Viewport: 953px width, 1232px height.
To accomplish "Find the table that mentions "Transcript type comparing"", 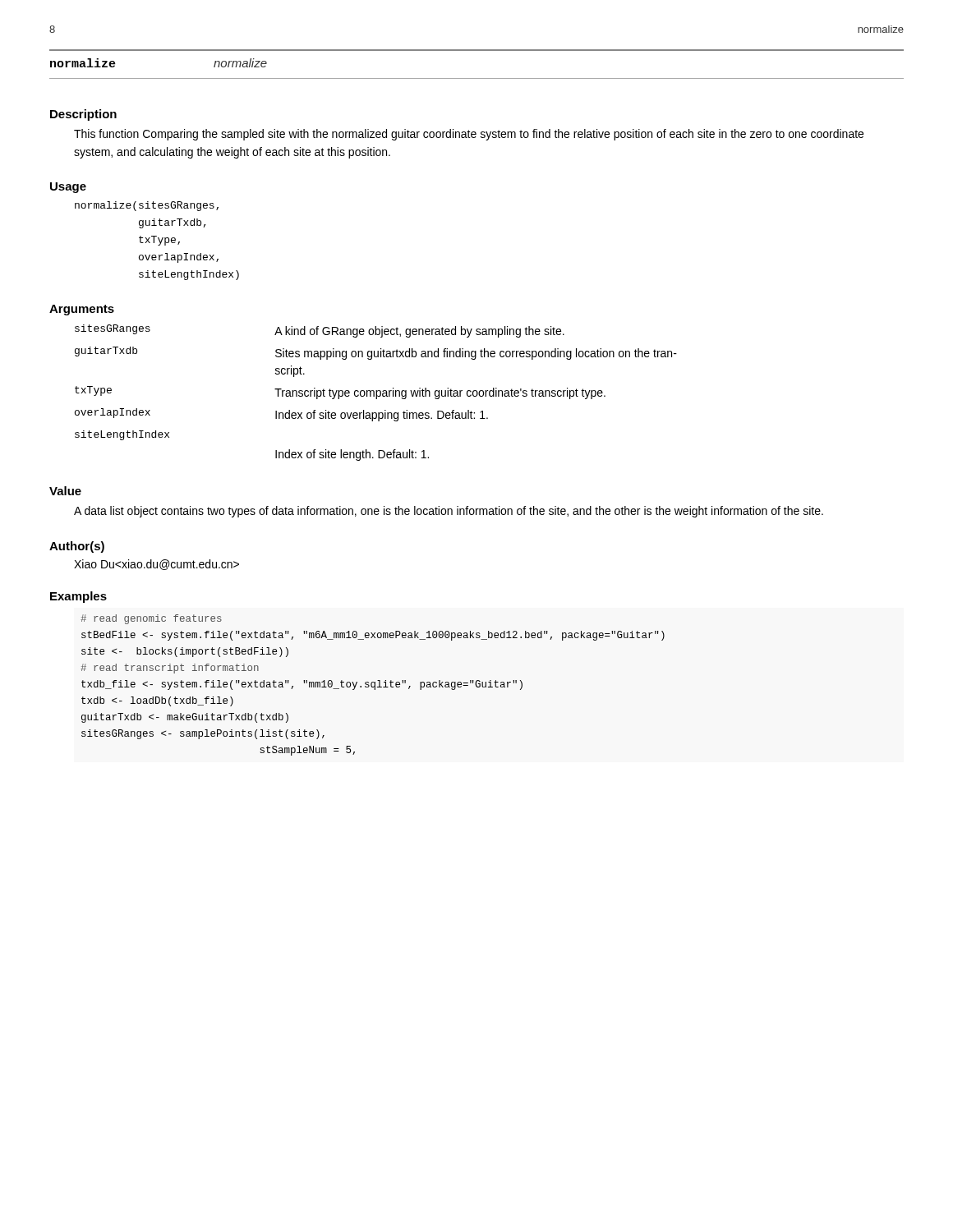I will [x=476, y=393].
